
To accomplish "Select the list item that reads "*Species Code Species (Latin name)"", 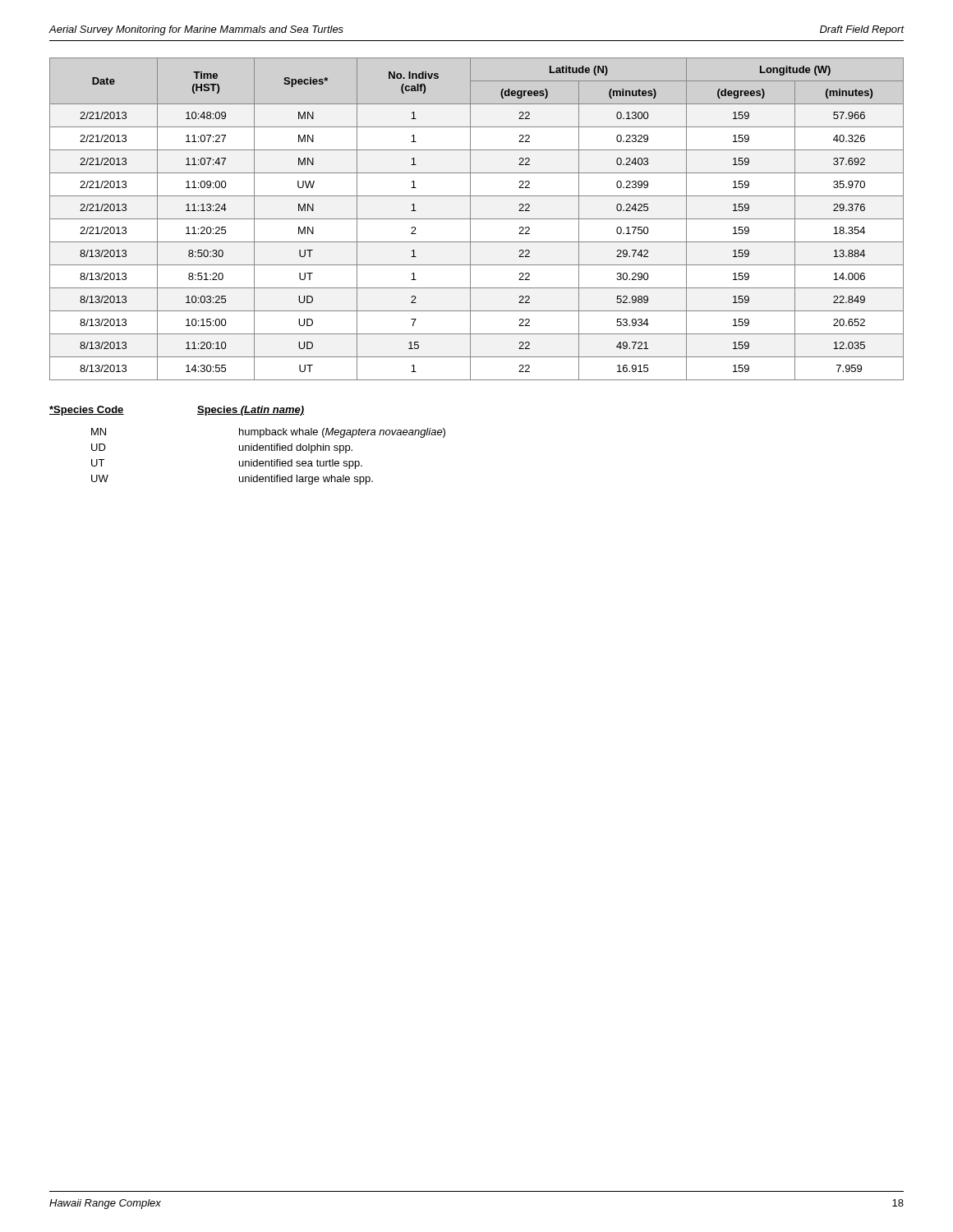I will 92,410.
